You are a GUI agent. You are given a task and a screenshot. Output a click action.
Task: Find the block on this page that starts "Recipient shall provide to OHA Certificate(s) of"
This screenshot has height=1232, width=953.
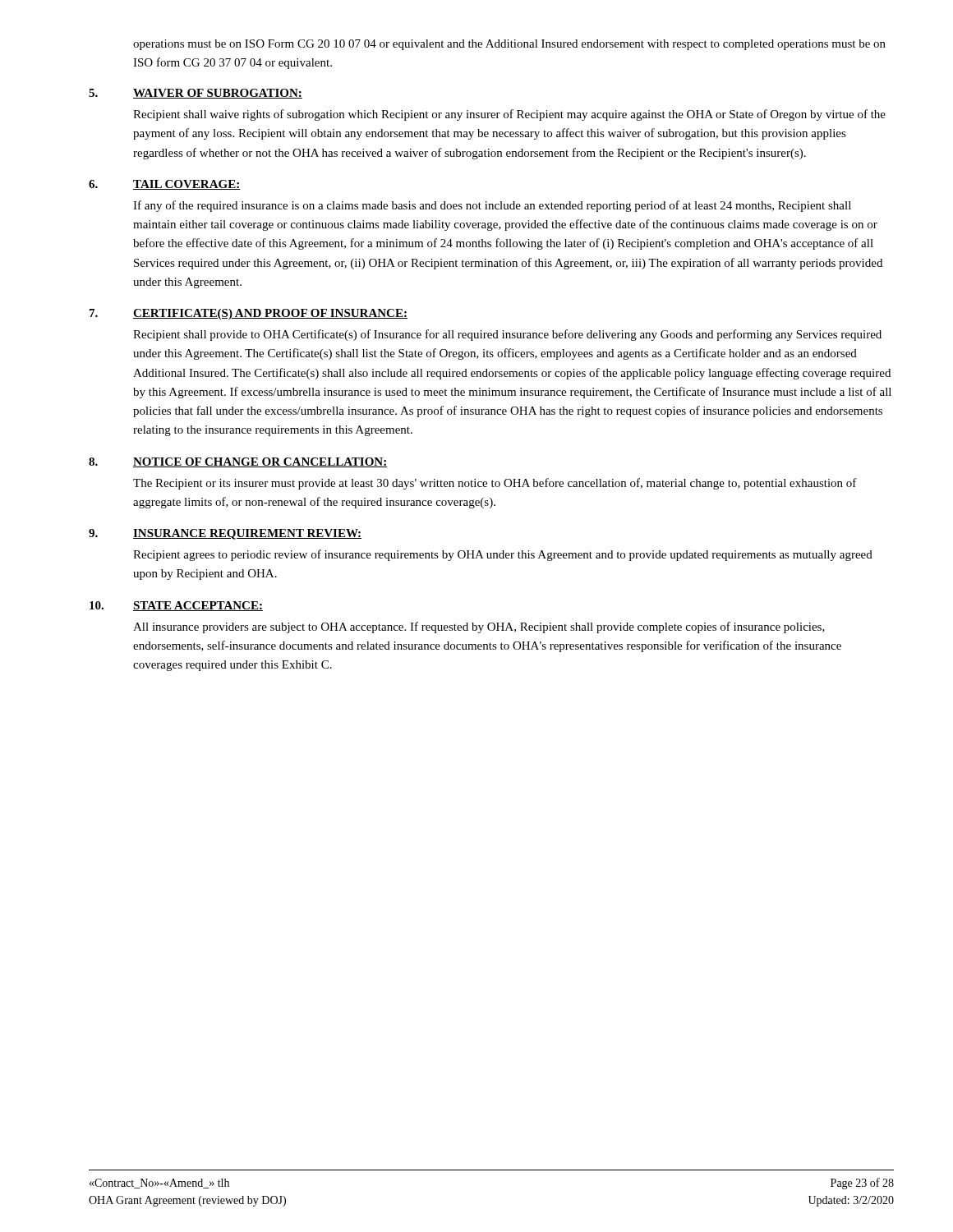tap(512, 382)
